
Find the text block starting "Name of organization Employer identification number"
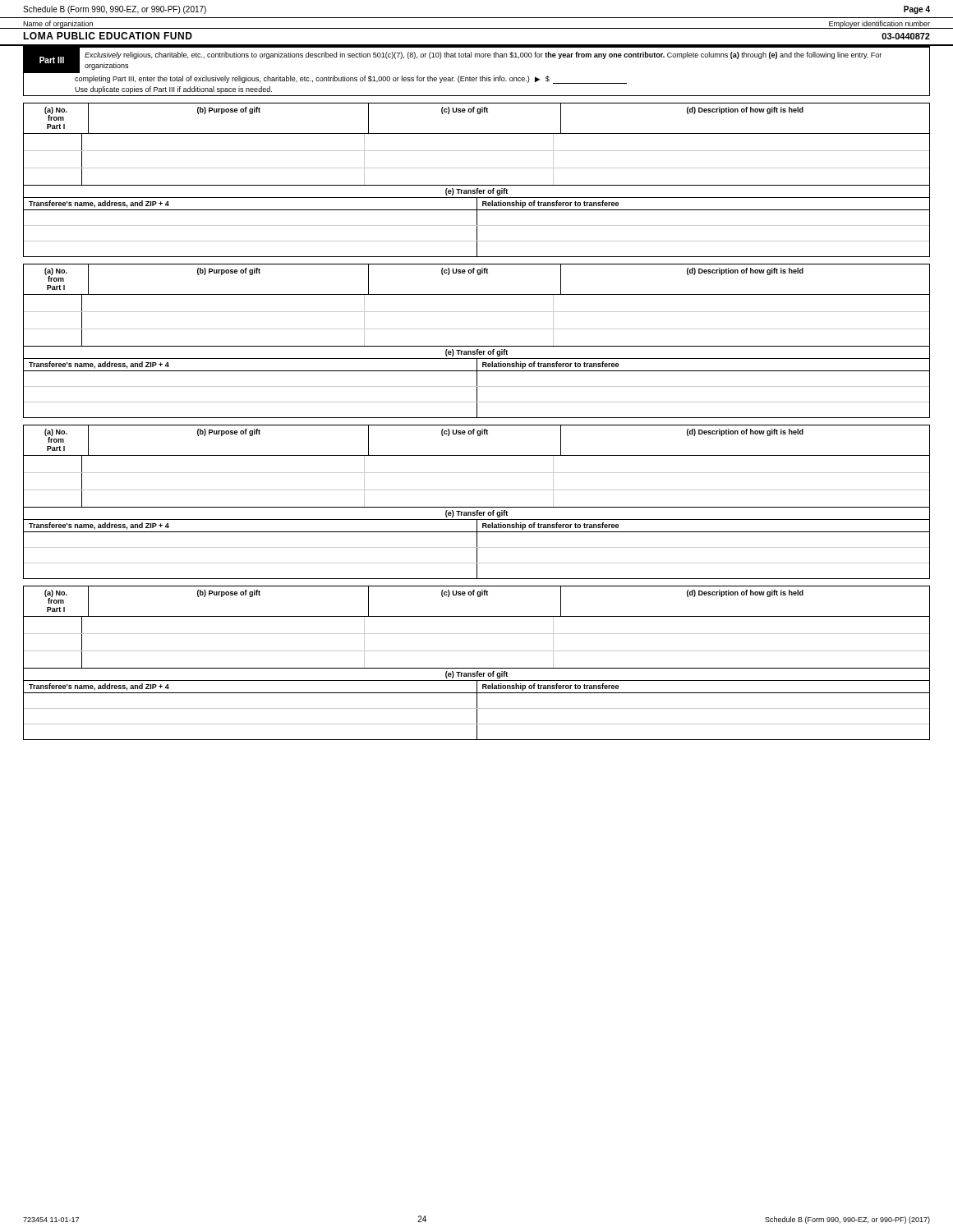tap(476, 24)
